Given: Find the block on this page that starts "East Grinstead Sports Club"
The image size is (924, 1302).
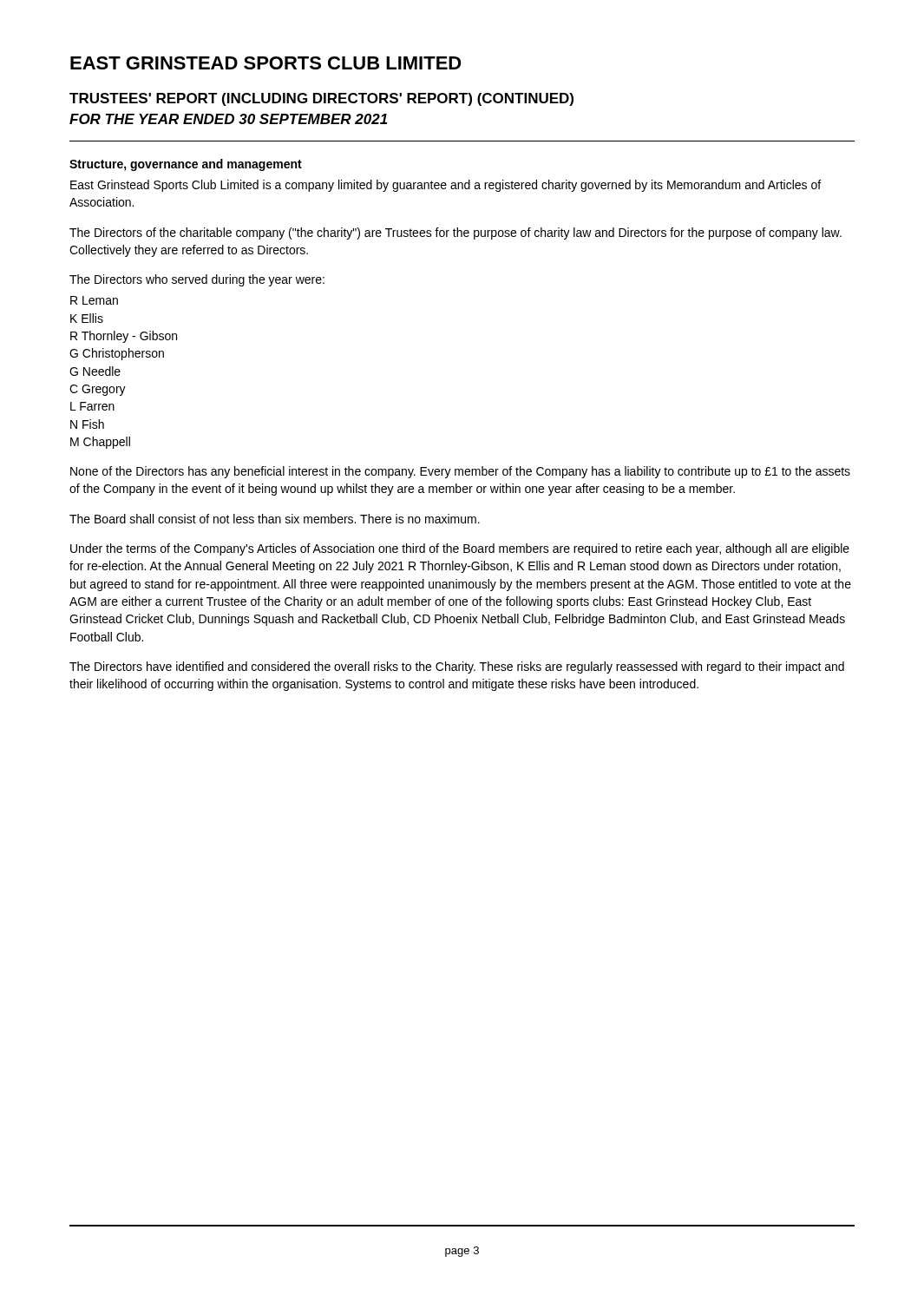Looking at the screenshot, I should (x=462, y=194).
